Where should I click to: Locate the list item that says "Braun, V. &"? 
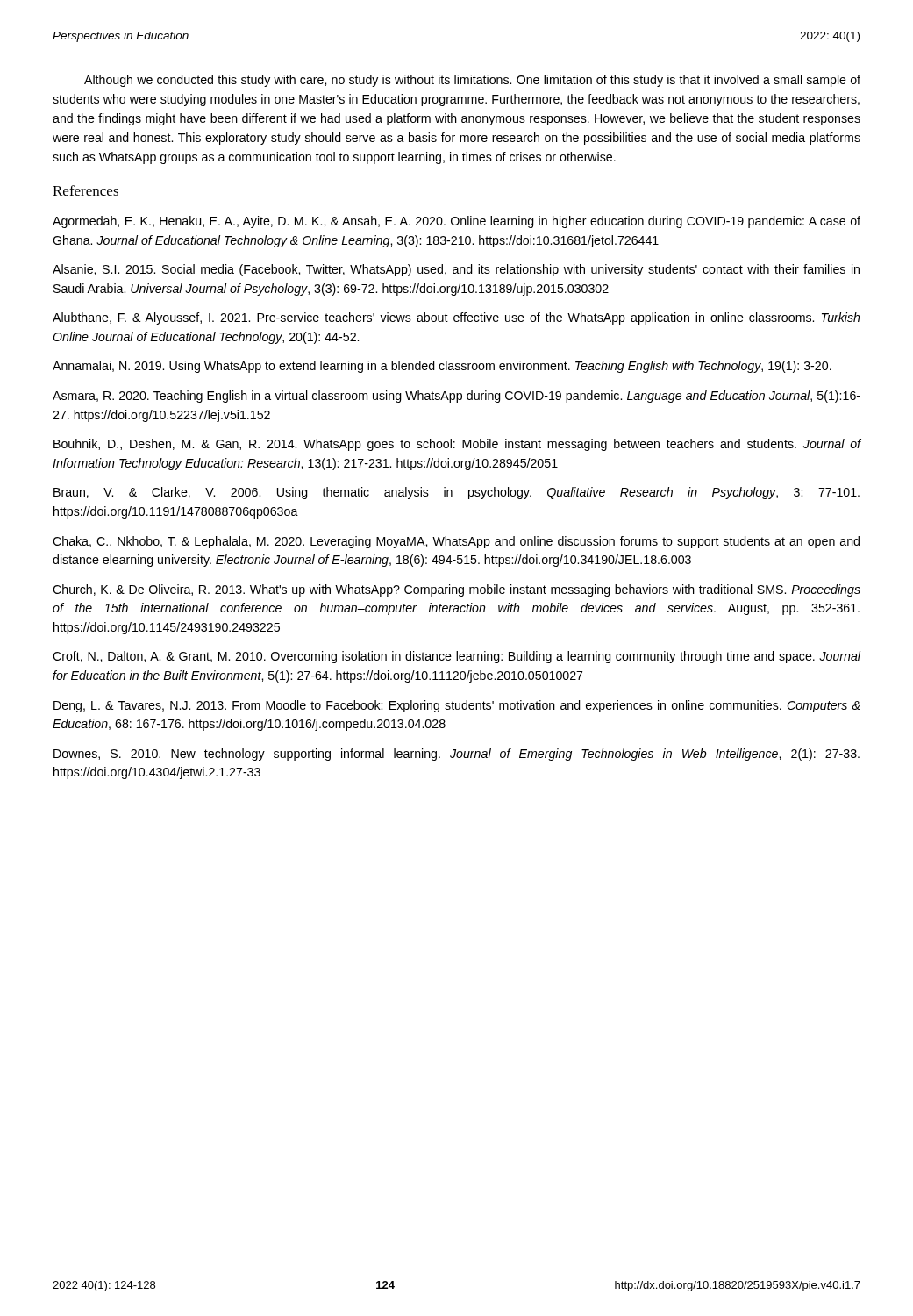(456, 502)
